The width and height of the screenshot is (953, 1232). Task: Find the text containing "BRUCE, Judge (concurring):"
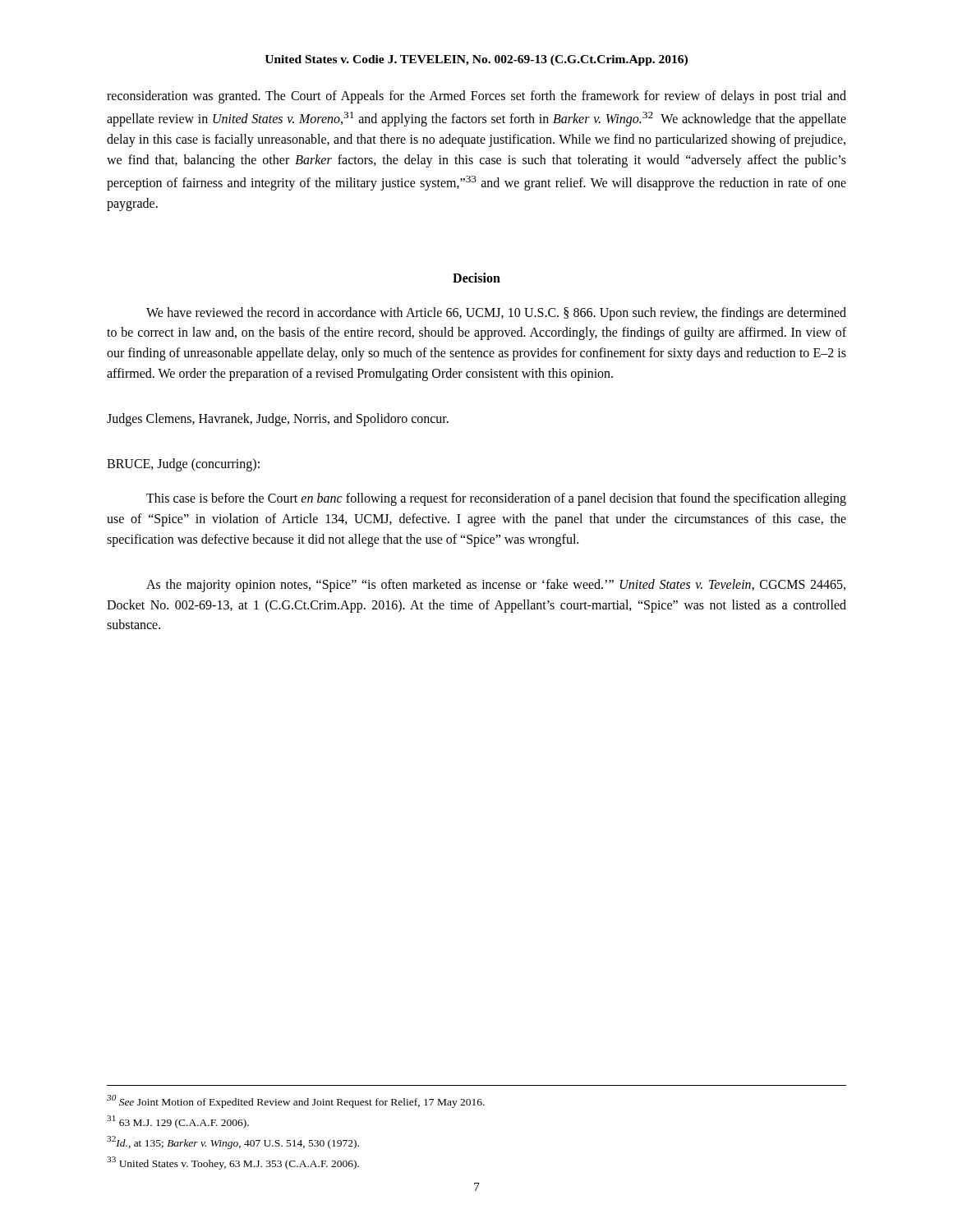click(x=184, y=463)
